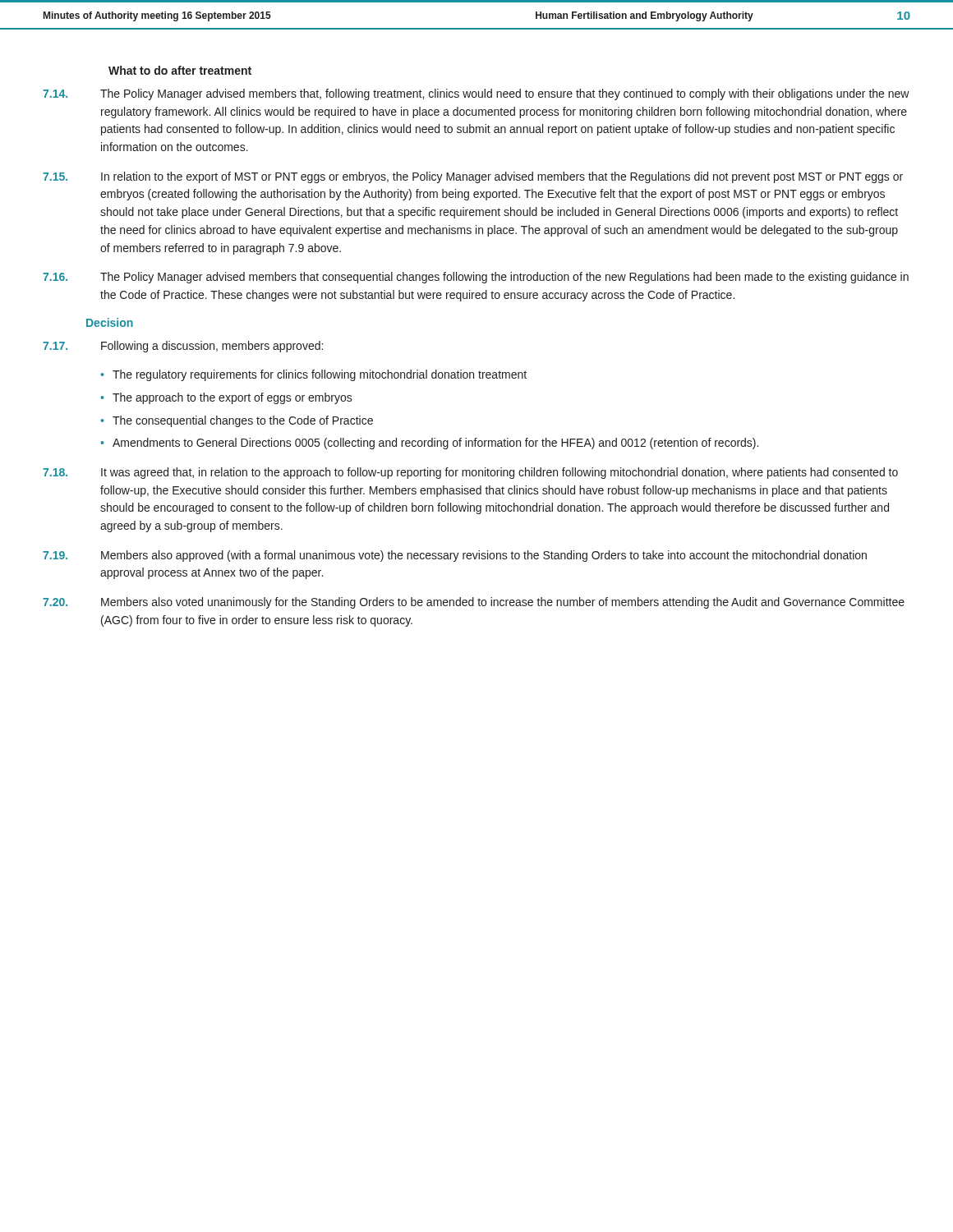This screenshot has height=1232, width=953.
Task: Select the list item with the text "Amendments to General Directions 0005"
Action: coord(436,443)
